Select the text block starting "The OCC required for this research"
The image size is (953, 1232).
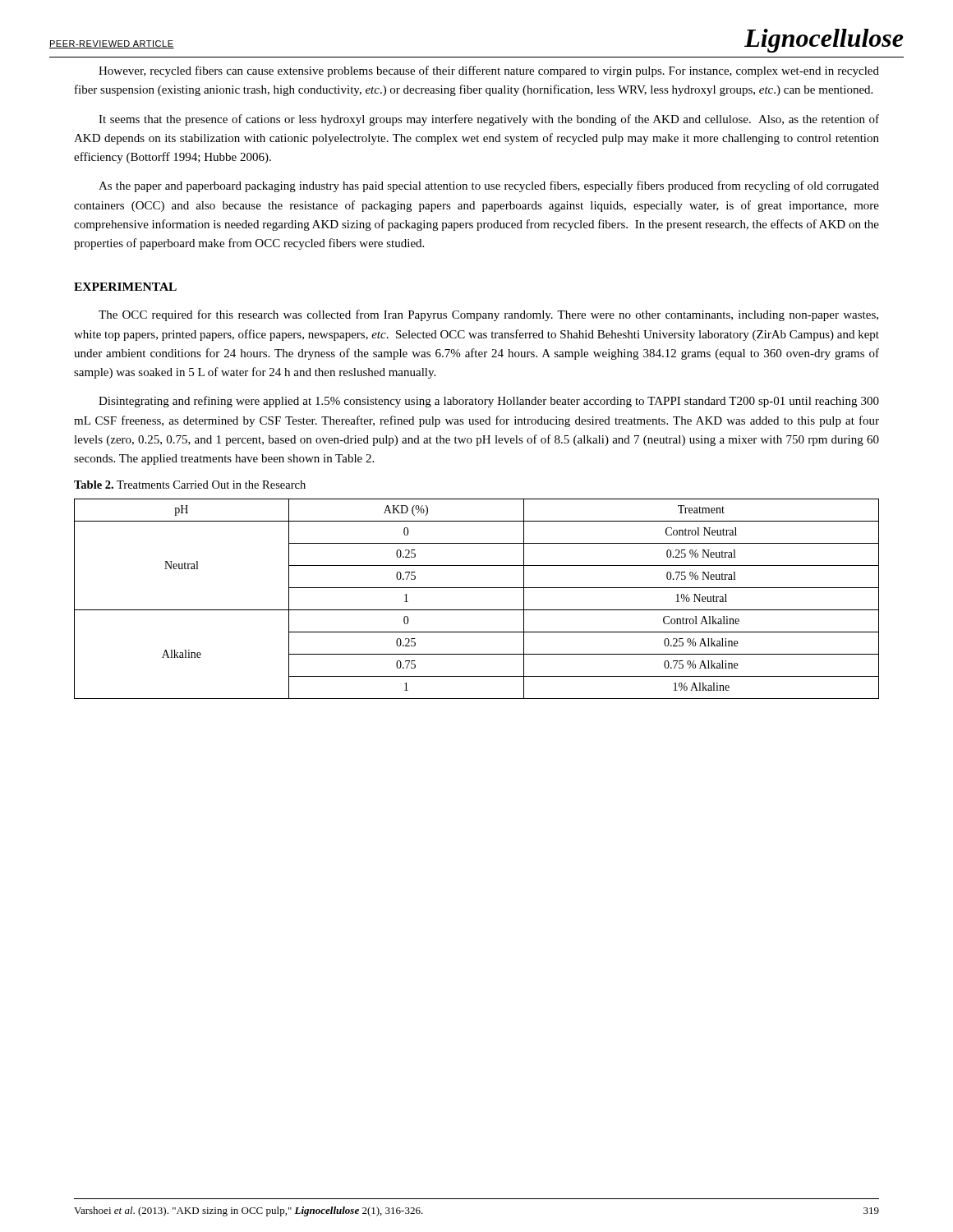coord(476,343)
